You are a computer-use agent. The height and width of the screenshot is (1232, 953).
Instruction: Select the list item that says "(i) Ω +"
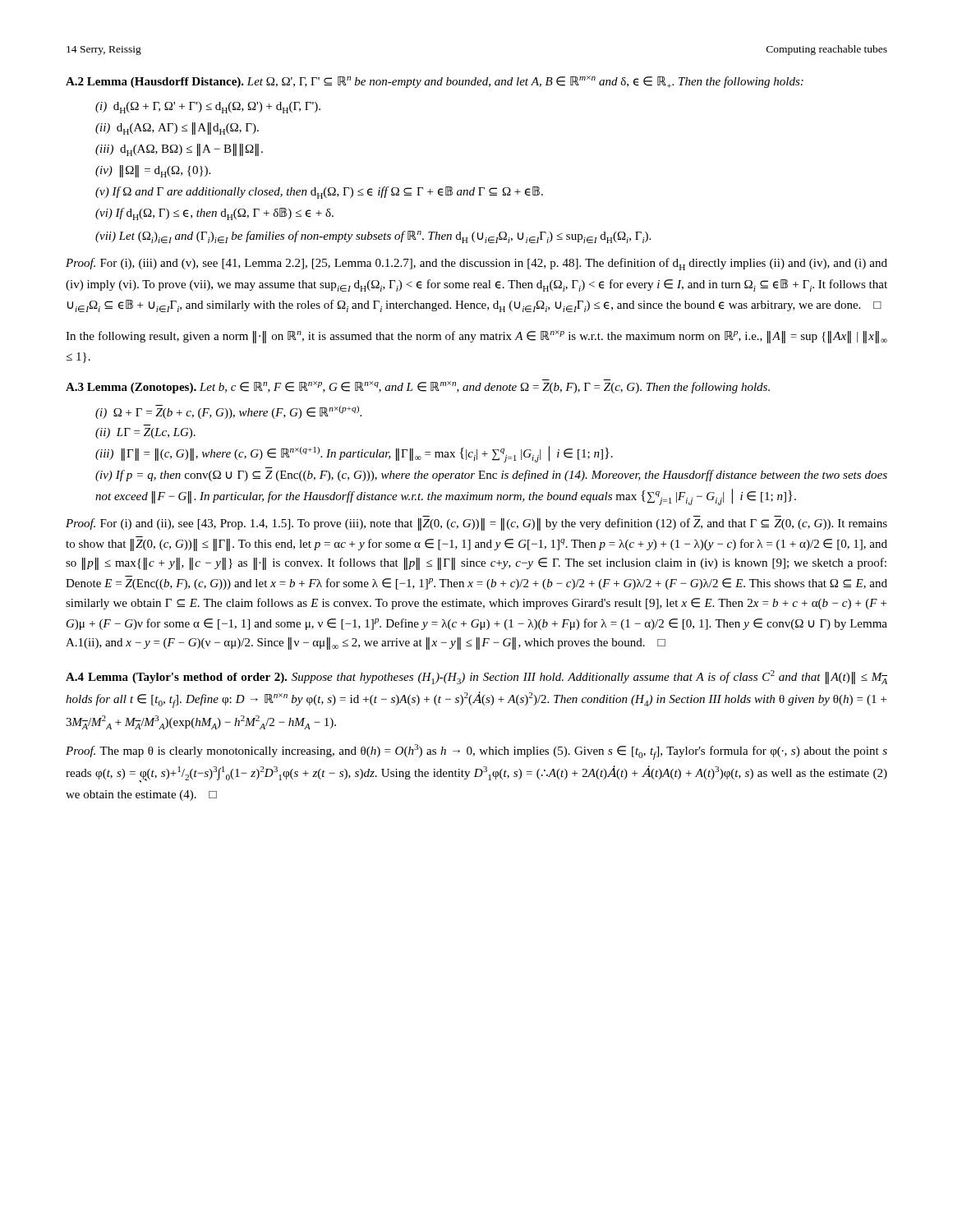[229, 411]
